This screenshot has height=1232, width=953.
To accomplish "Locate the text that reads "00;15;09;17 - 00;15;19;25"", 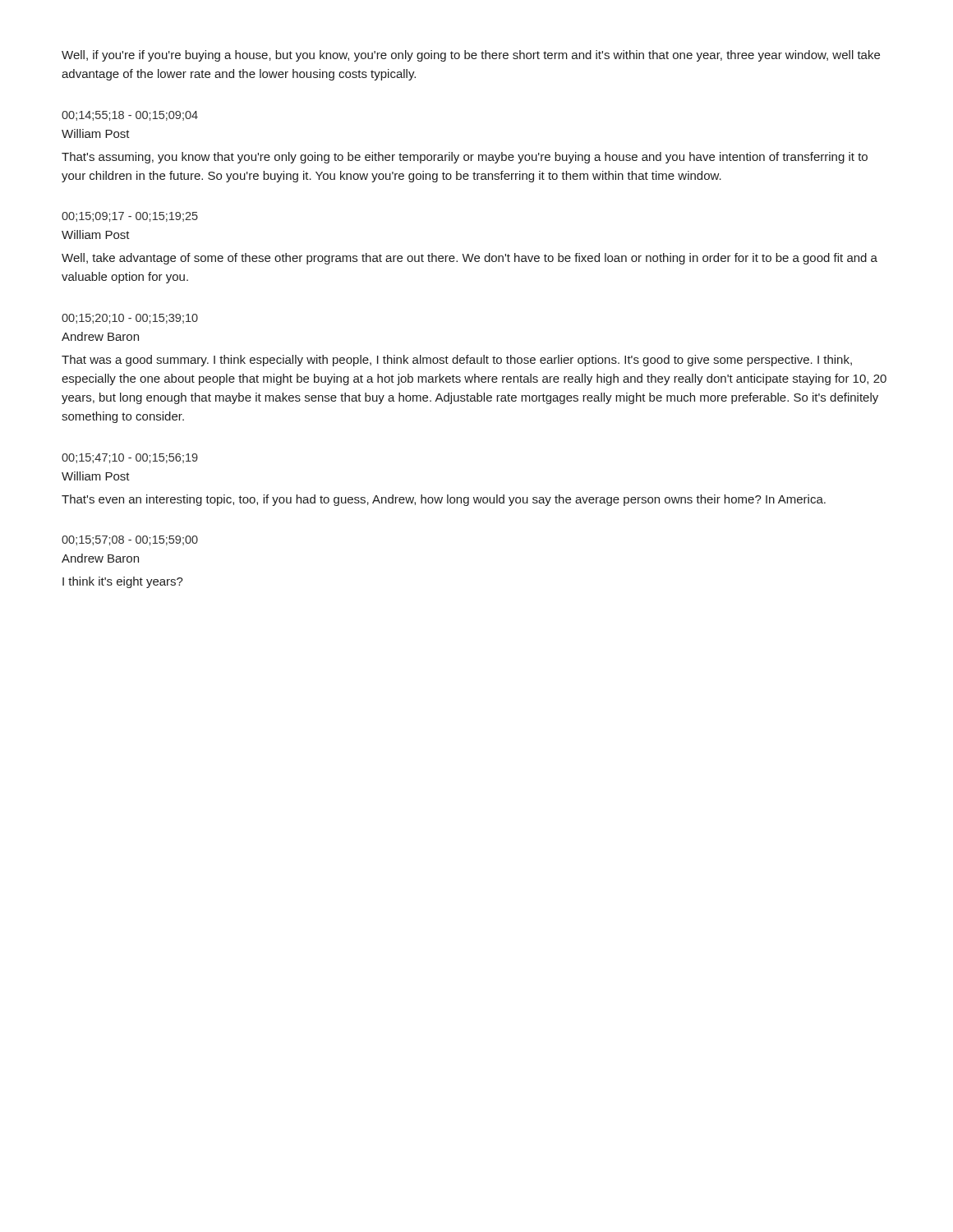I will (x=130, y=216).
